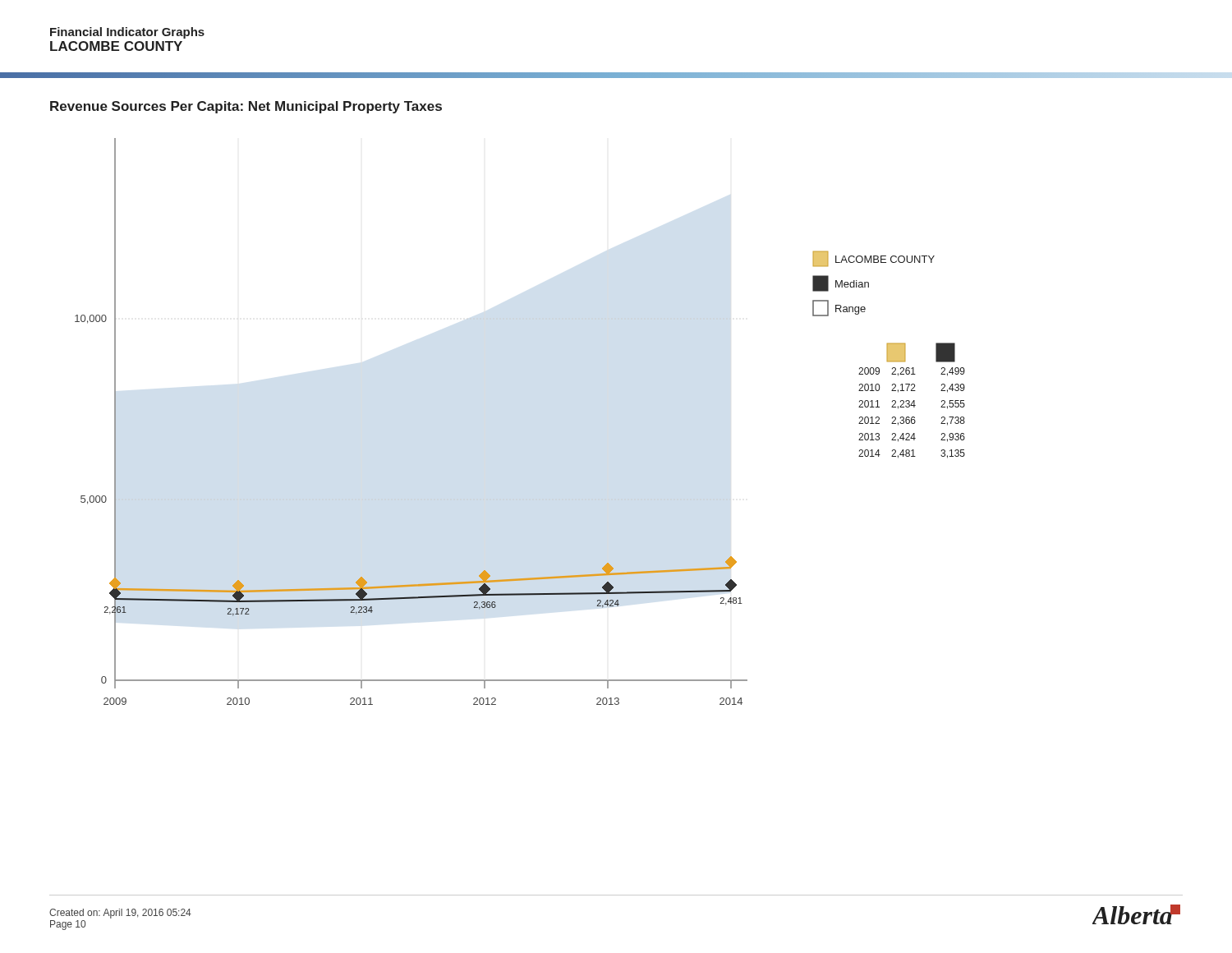The image size is (1232, 953).
Task: Where is the section header that starts "Revenue Sources Per Capita:"?
Action: (246, 106)
